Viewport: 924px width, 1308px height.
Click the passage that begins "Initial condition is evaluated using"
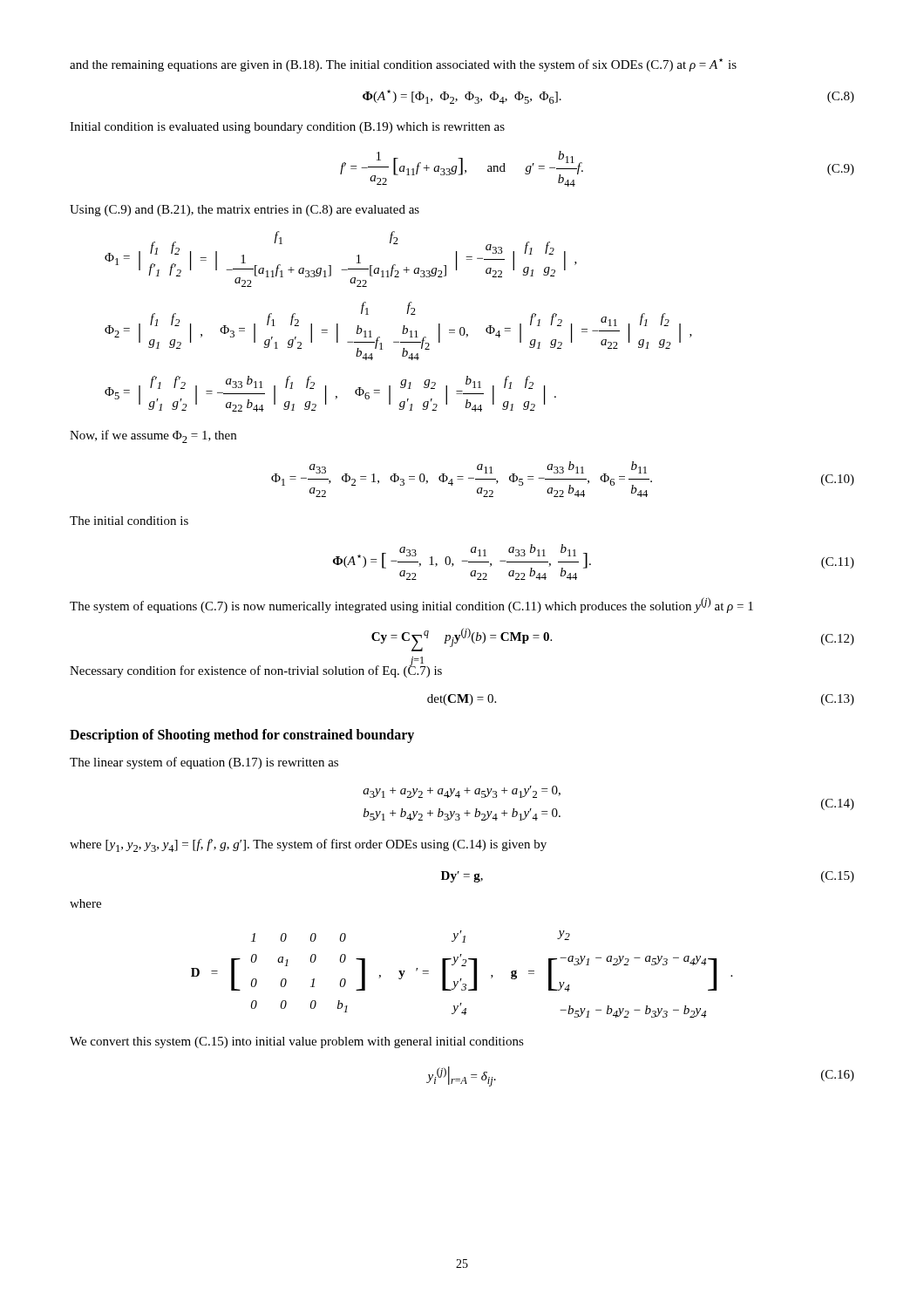(x=462, y=127)
